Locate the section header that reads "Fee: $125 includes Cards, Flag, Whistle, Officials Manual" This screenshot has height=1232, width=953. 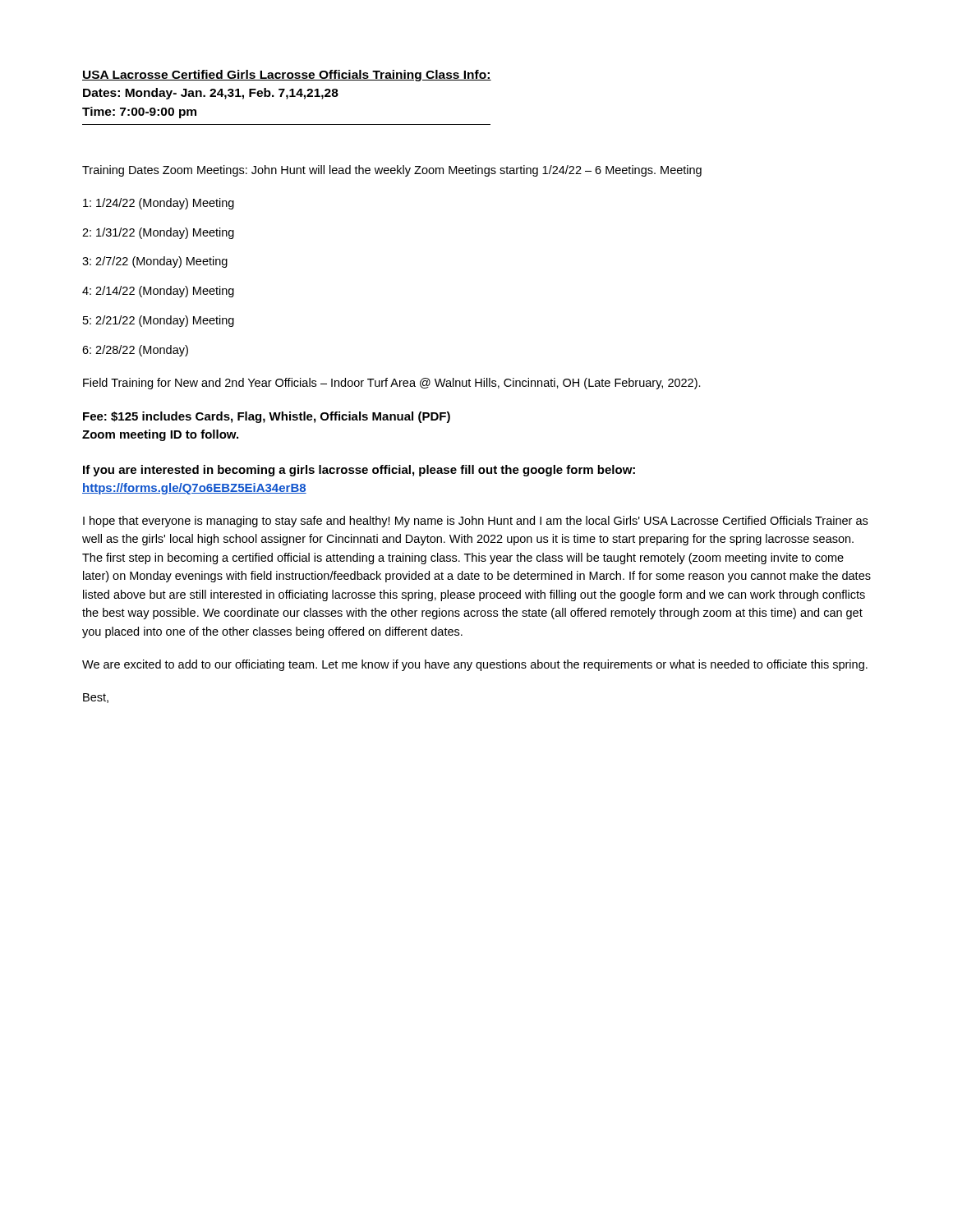pyautogui.click(x=266, y=425)
